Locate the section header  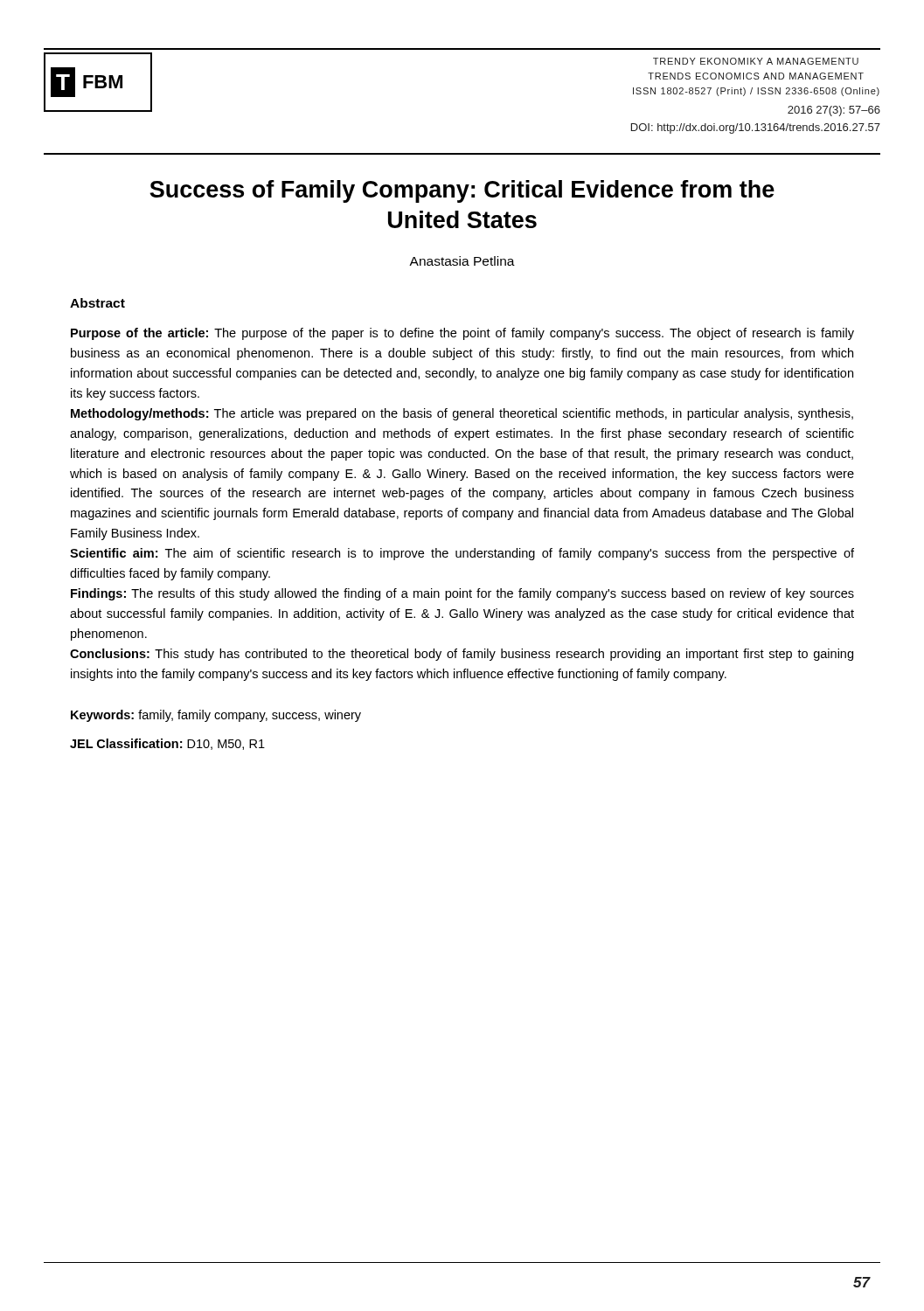pyautogui.click(x=97, y=303)
